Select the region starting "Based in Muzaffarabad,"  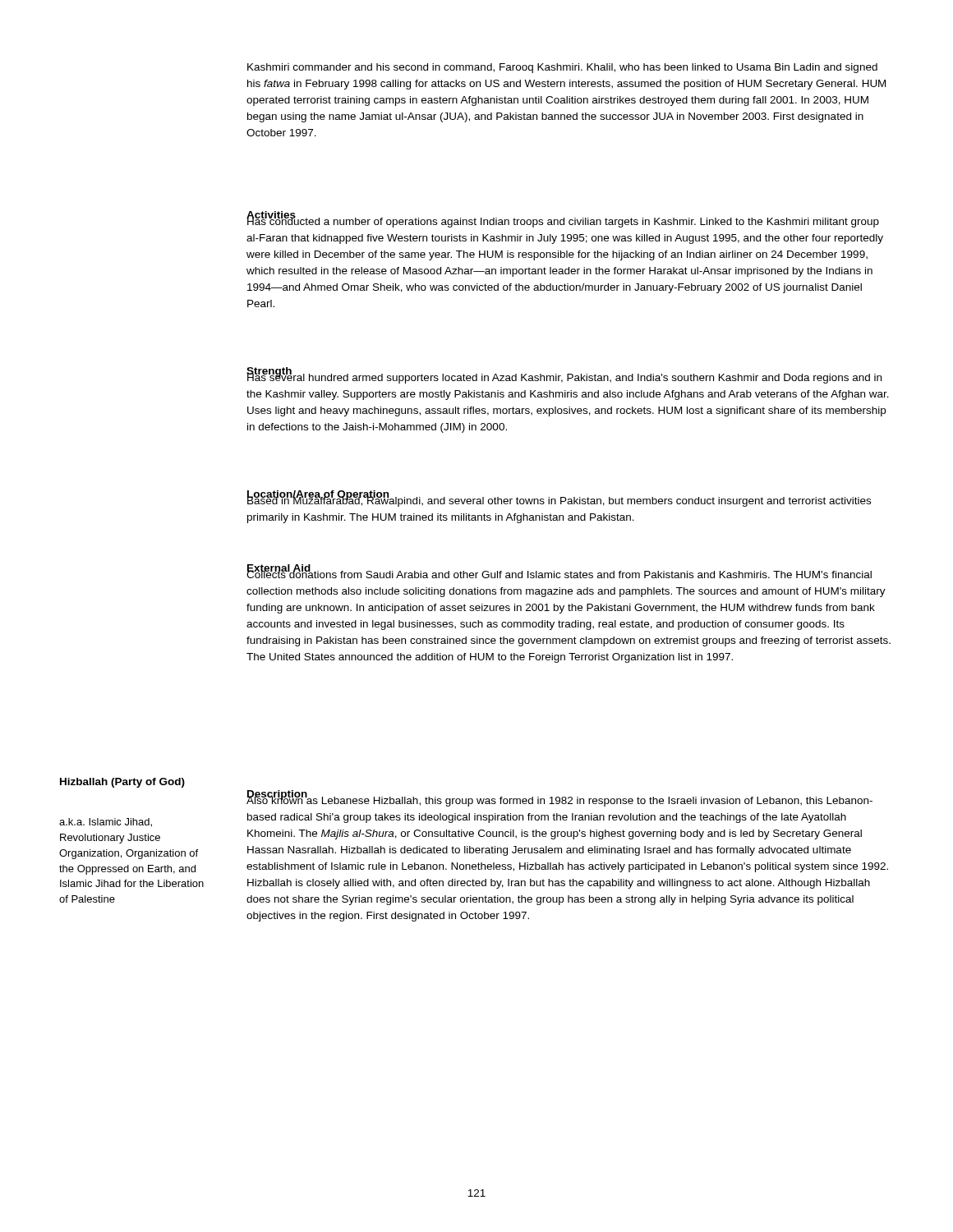point(570,509)
